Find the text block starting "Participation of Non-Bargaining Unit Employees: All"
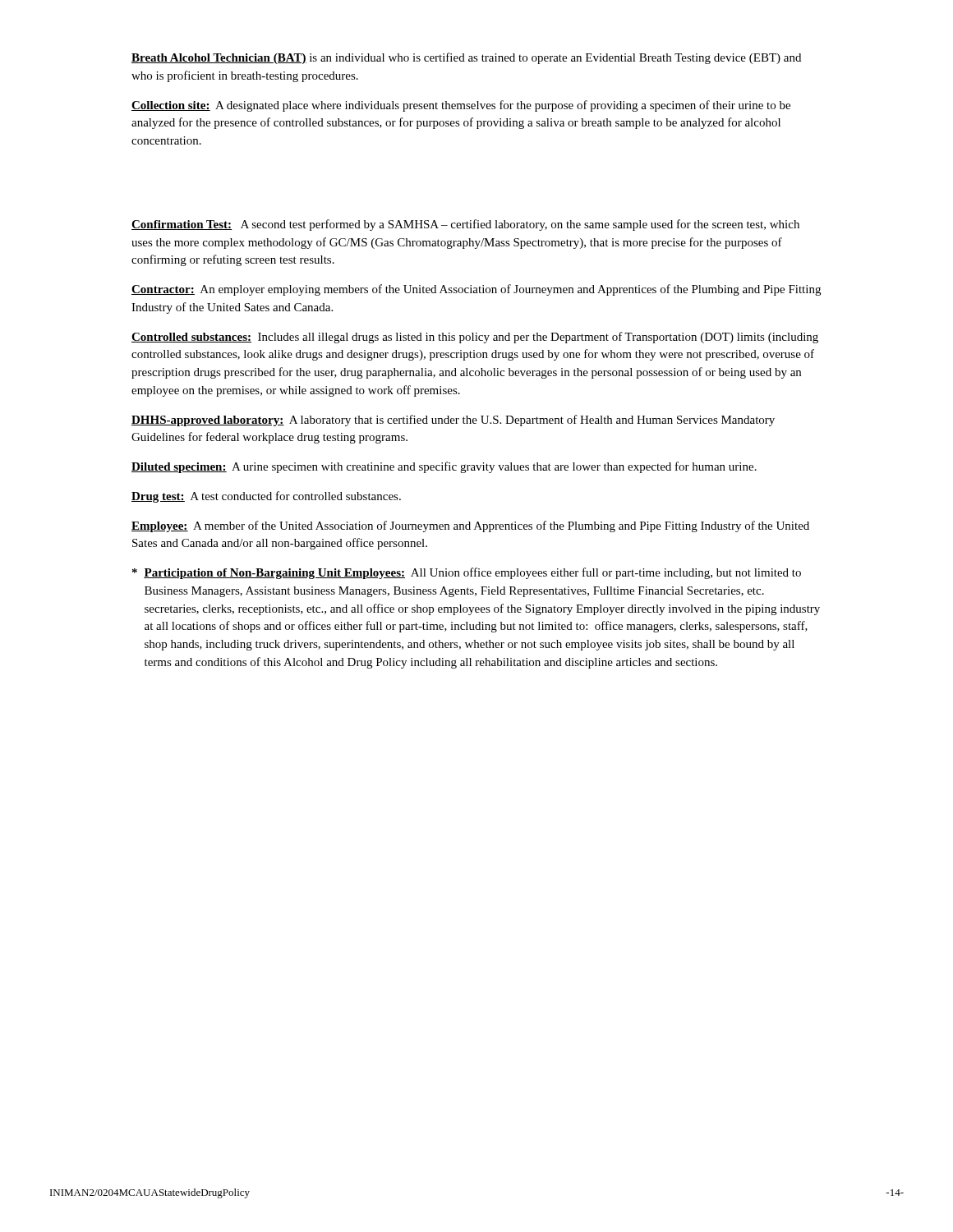The width and height of the screenshot is (953, 1232). tap(476, 618)
